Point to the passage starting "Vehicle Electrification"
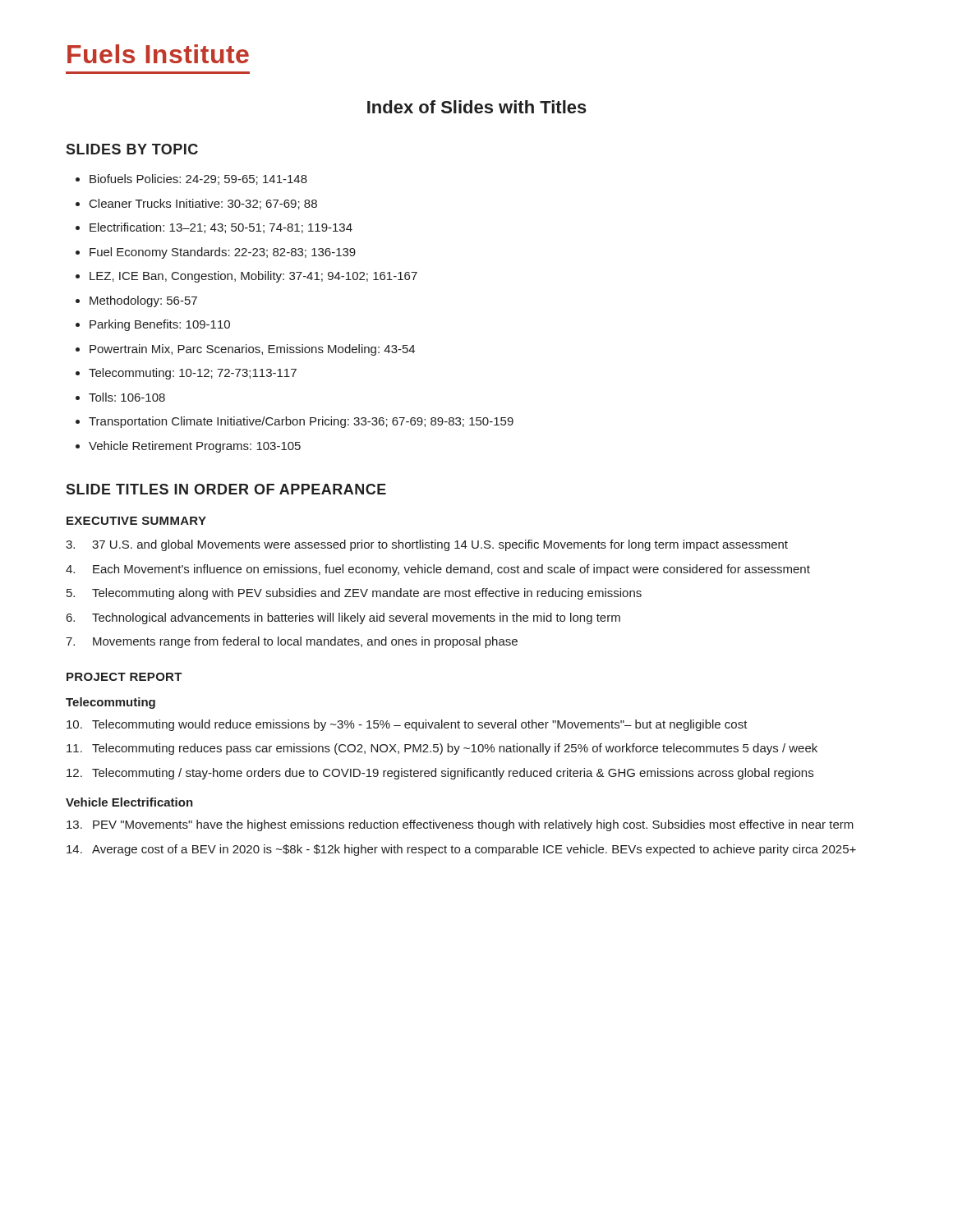 point(129,802)
